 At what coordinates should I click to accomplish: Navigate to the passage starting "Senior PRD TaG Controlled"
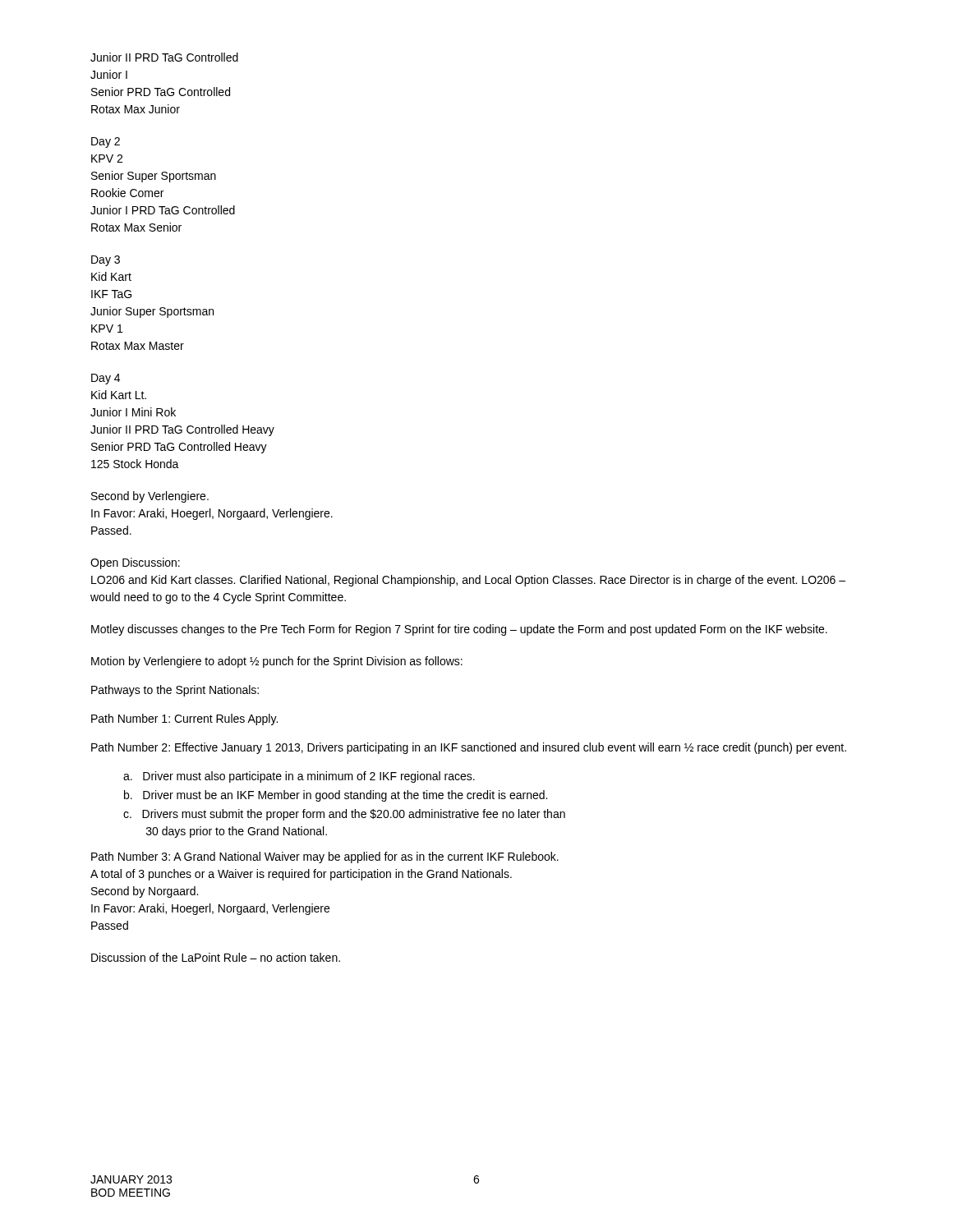coord(161,92)
